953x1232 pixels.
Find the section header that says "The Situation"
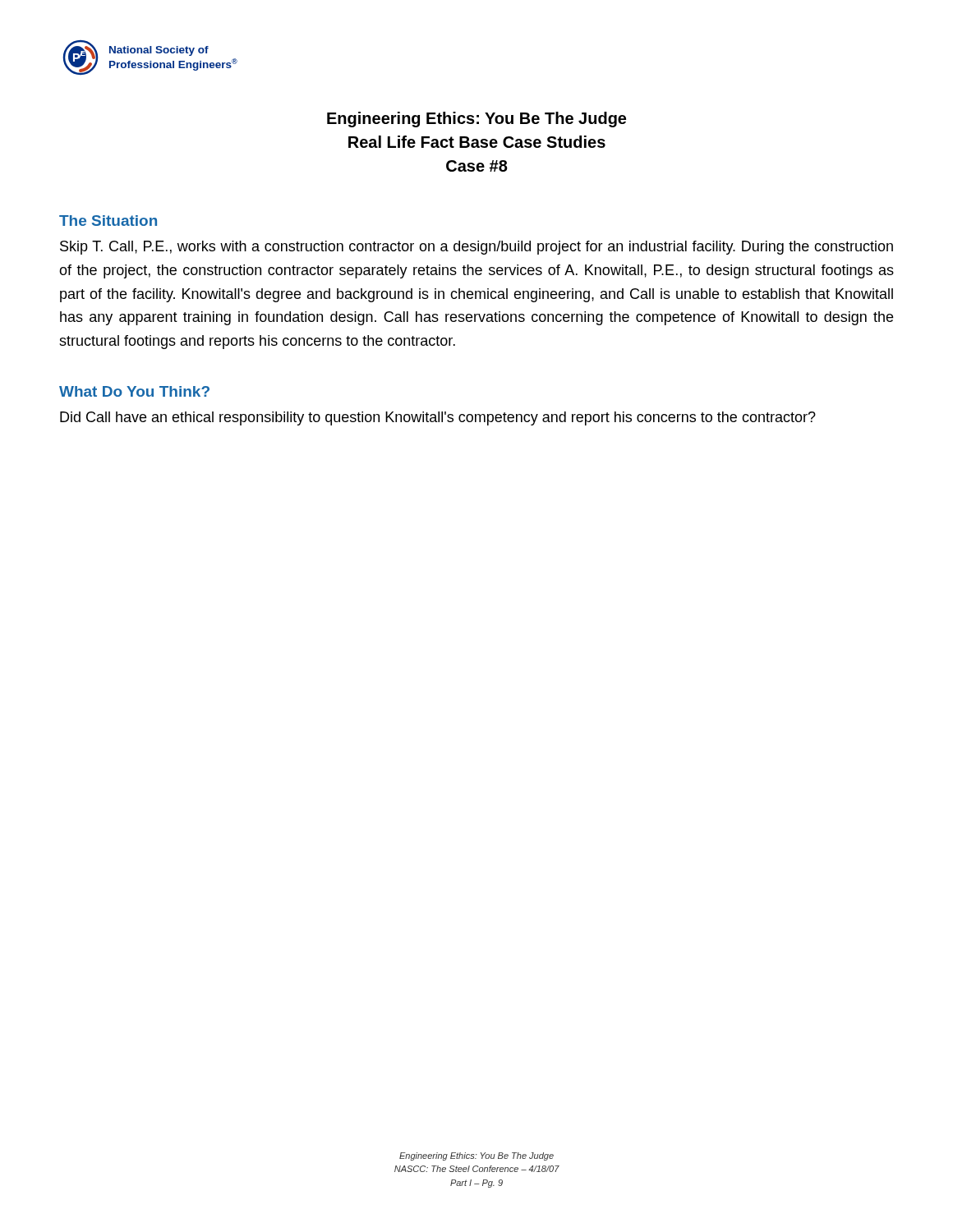point(108,221)
